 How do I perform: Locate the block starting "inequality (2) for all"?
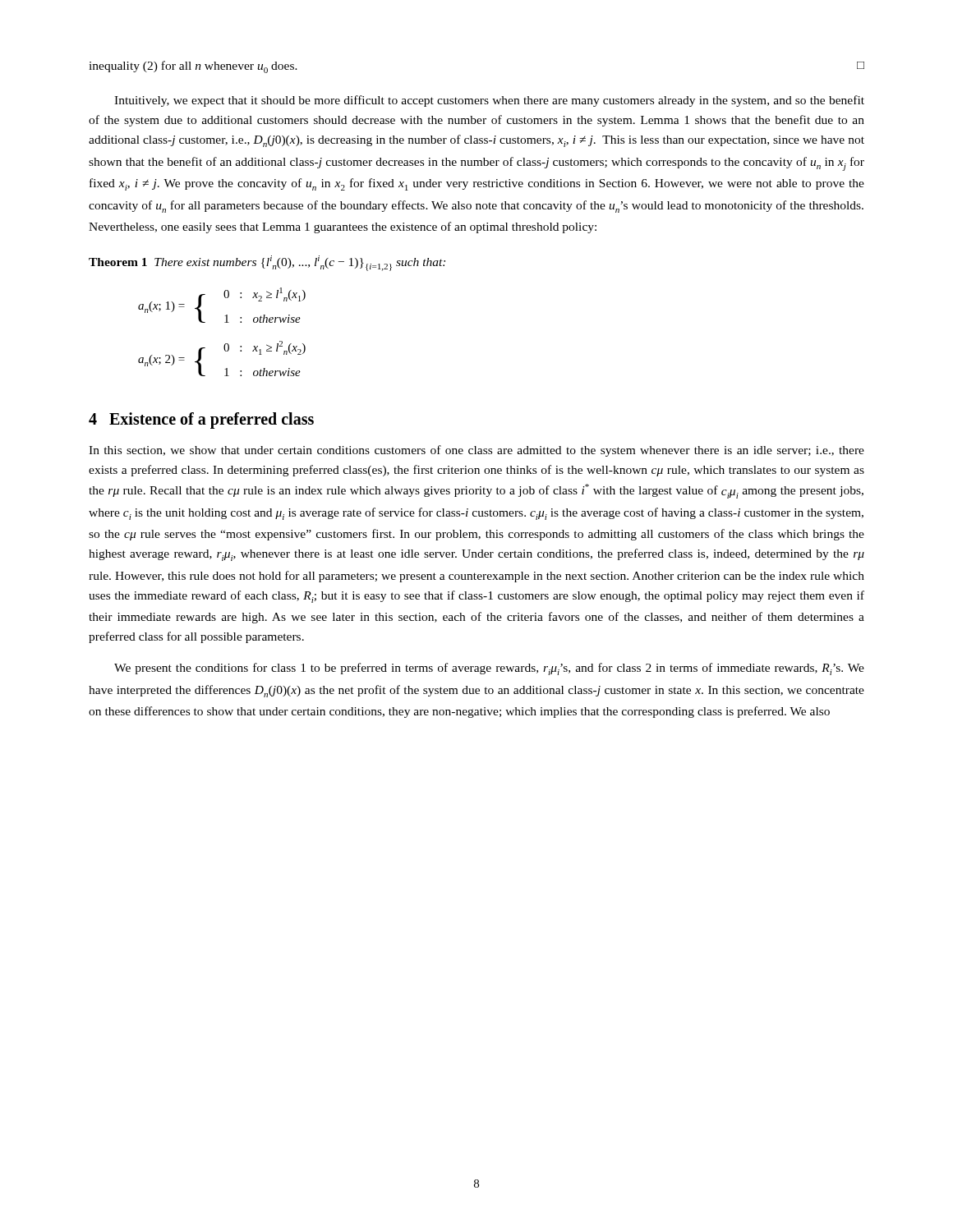tap(199, 67)
